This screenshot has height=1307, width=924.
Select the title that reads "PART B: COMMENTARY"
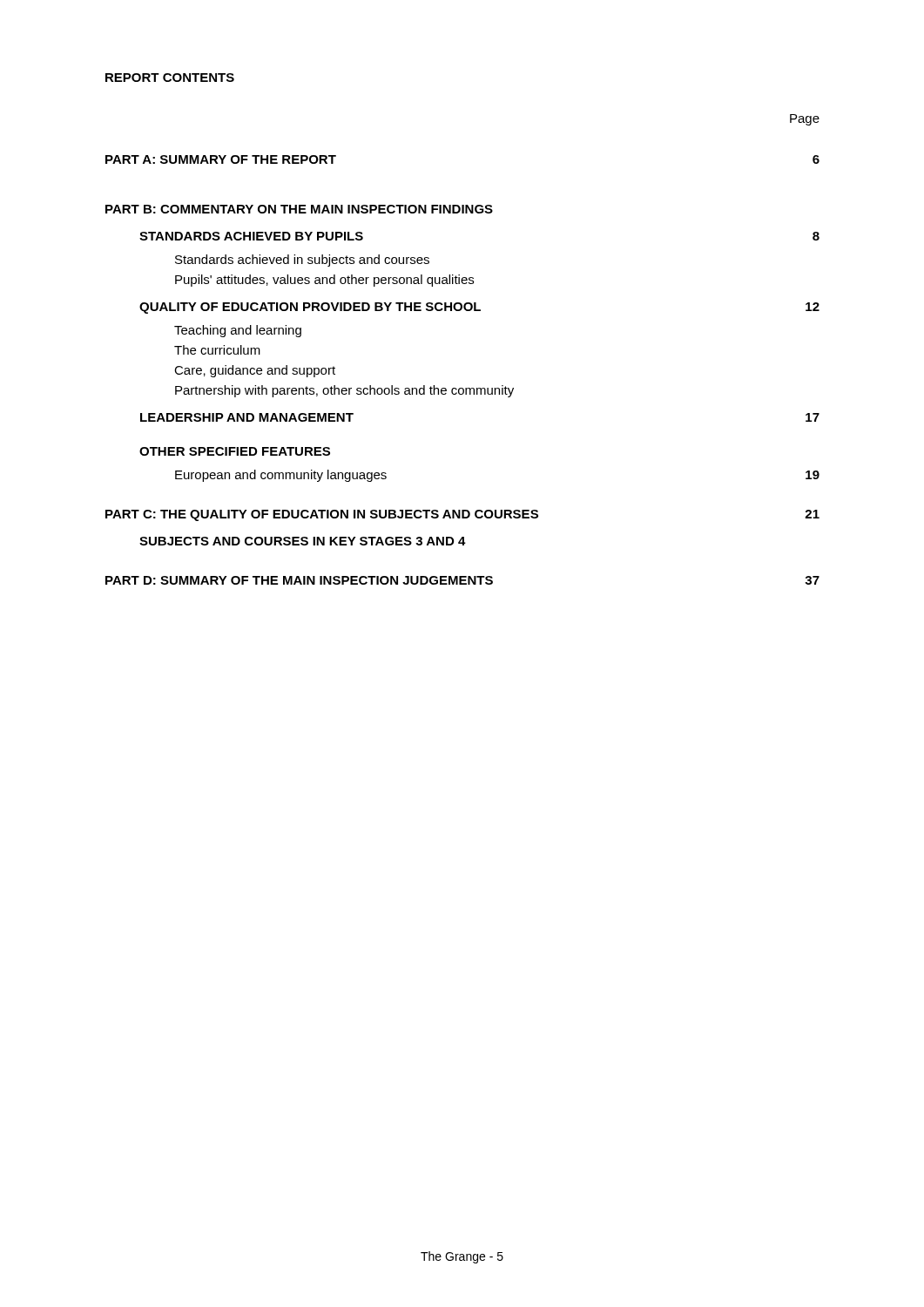tap(299, 209)
